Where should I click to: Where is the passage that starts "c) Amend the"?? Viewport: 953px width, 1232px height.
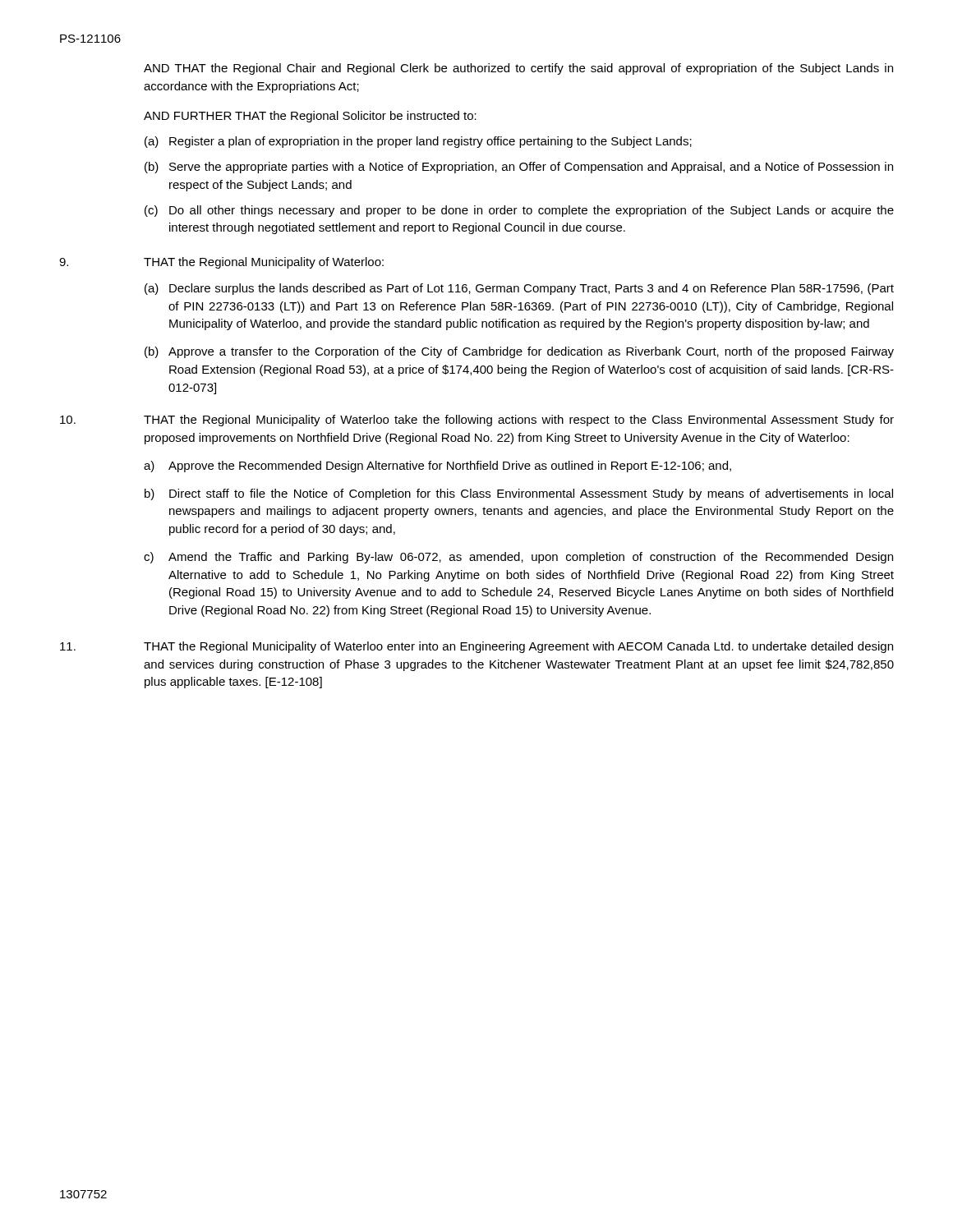point(519,583)
